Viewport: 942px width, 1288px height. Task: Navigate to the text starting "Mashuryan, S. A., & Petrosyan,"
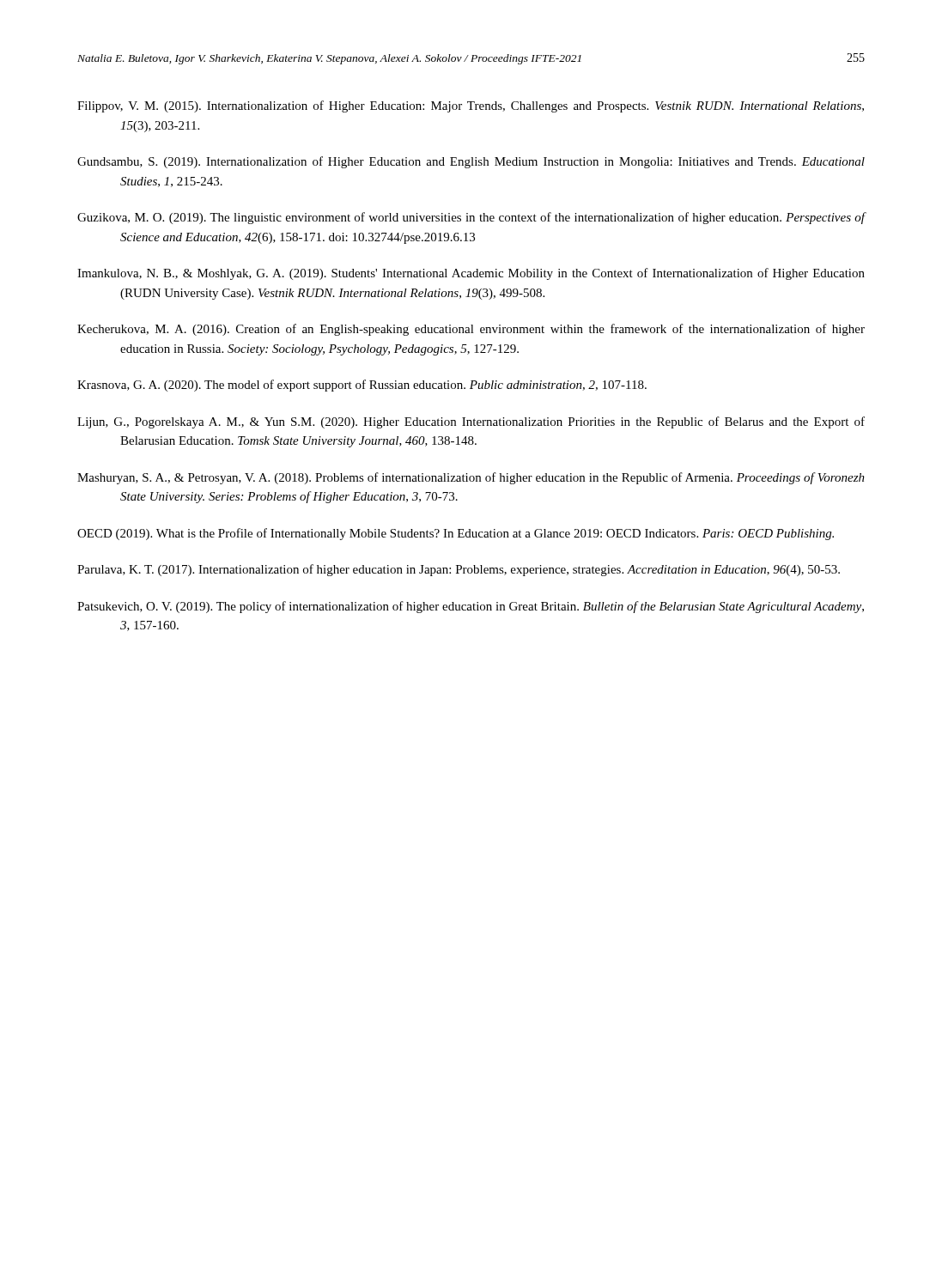[x=471, y=487]
